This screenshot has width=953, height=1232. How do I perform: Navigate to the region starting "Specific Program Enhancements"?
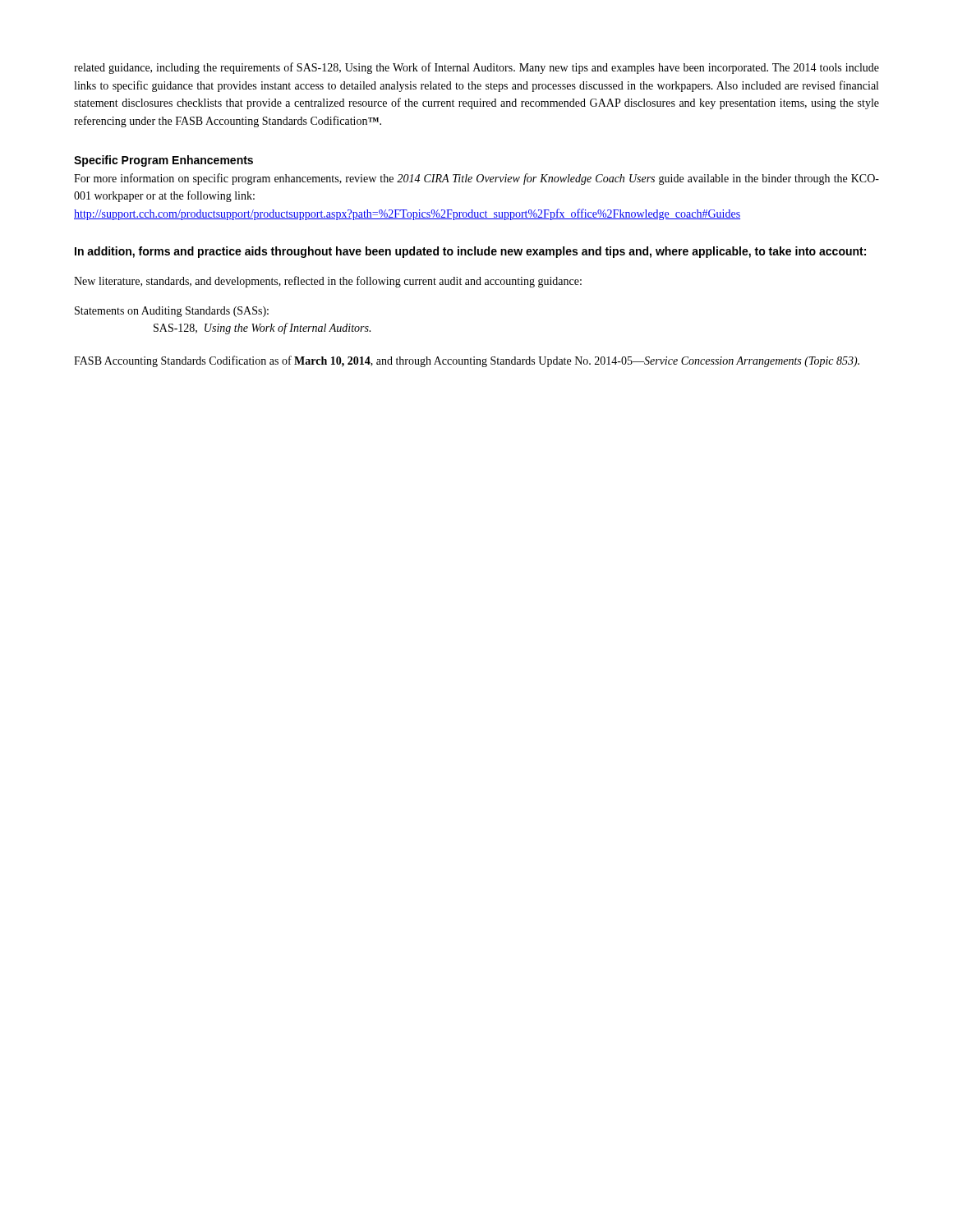coord(164,160)
